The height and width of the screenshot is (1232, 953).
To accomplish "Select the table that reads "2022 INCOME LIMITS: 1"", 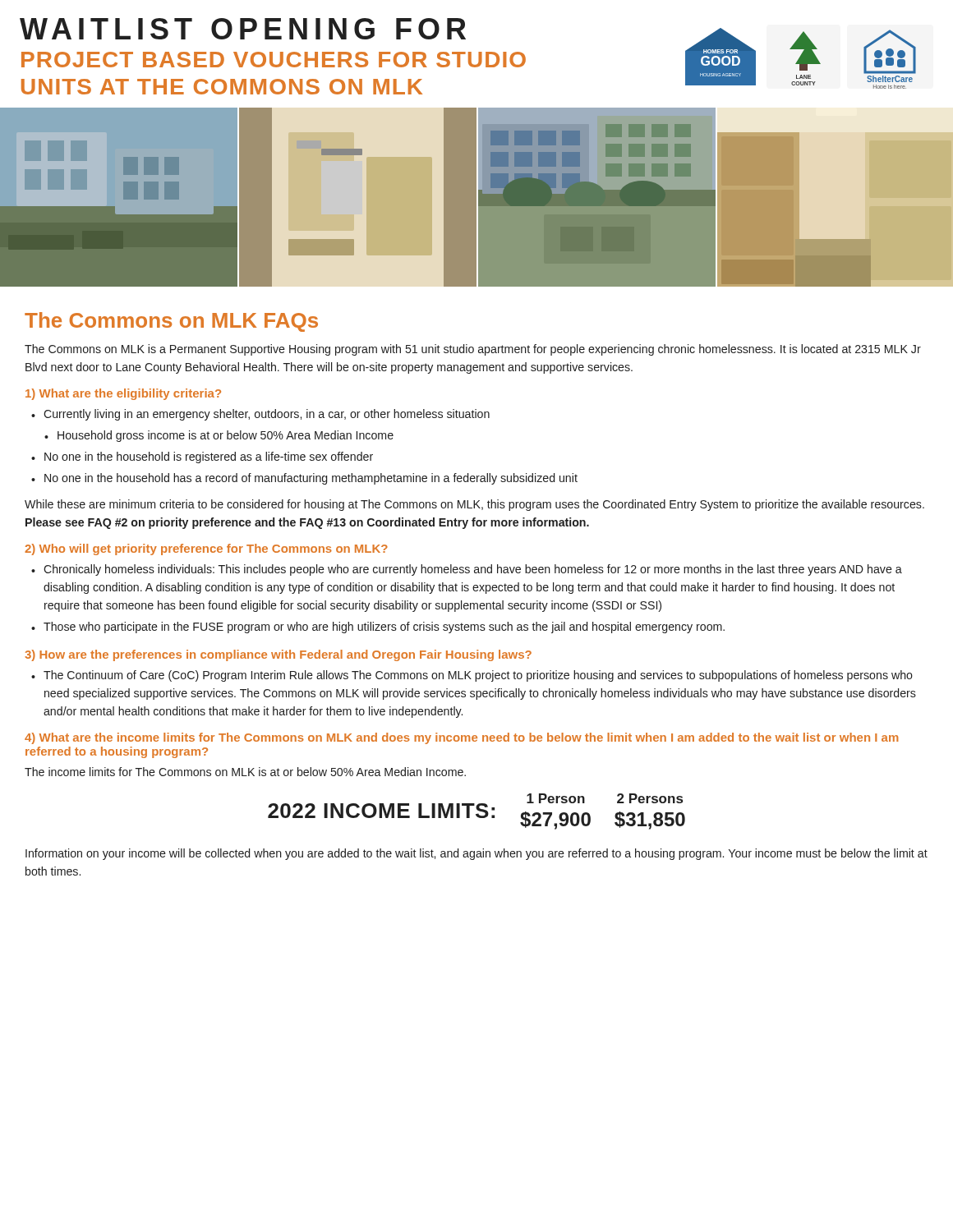I will [x=476, y=811].
